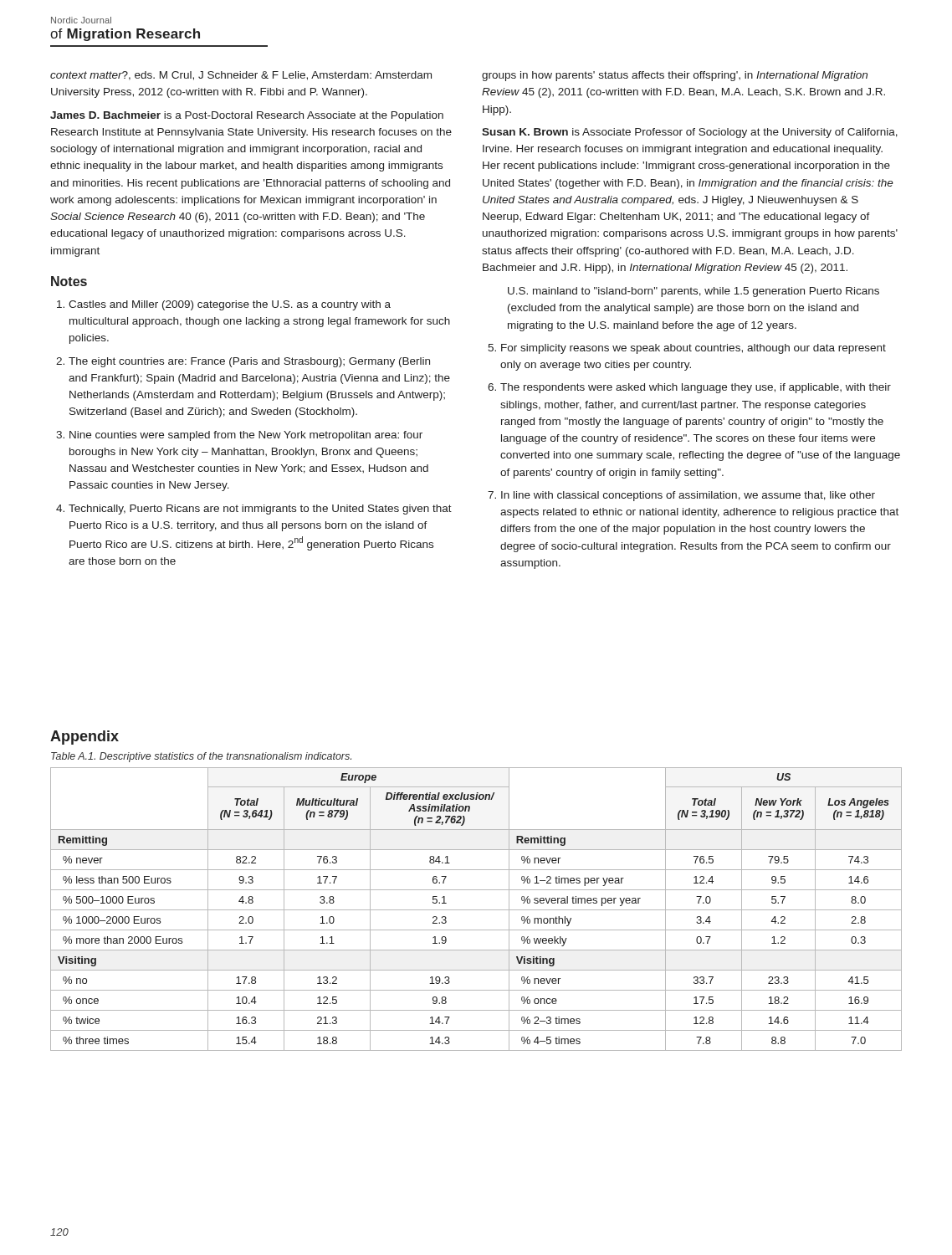The image size is (952, 1255).
Task: Point to the caption beginning "Table A.1. Descriptive statistics of the"
Action: [x=201, y=756]
